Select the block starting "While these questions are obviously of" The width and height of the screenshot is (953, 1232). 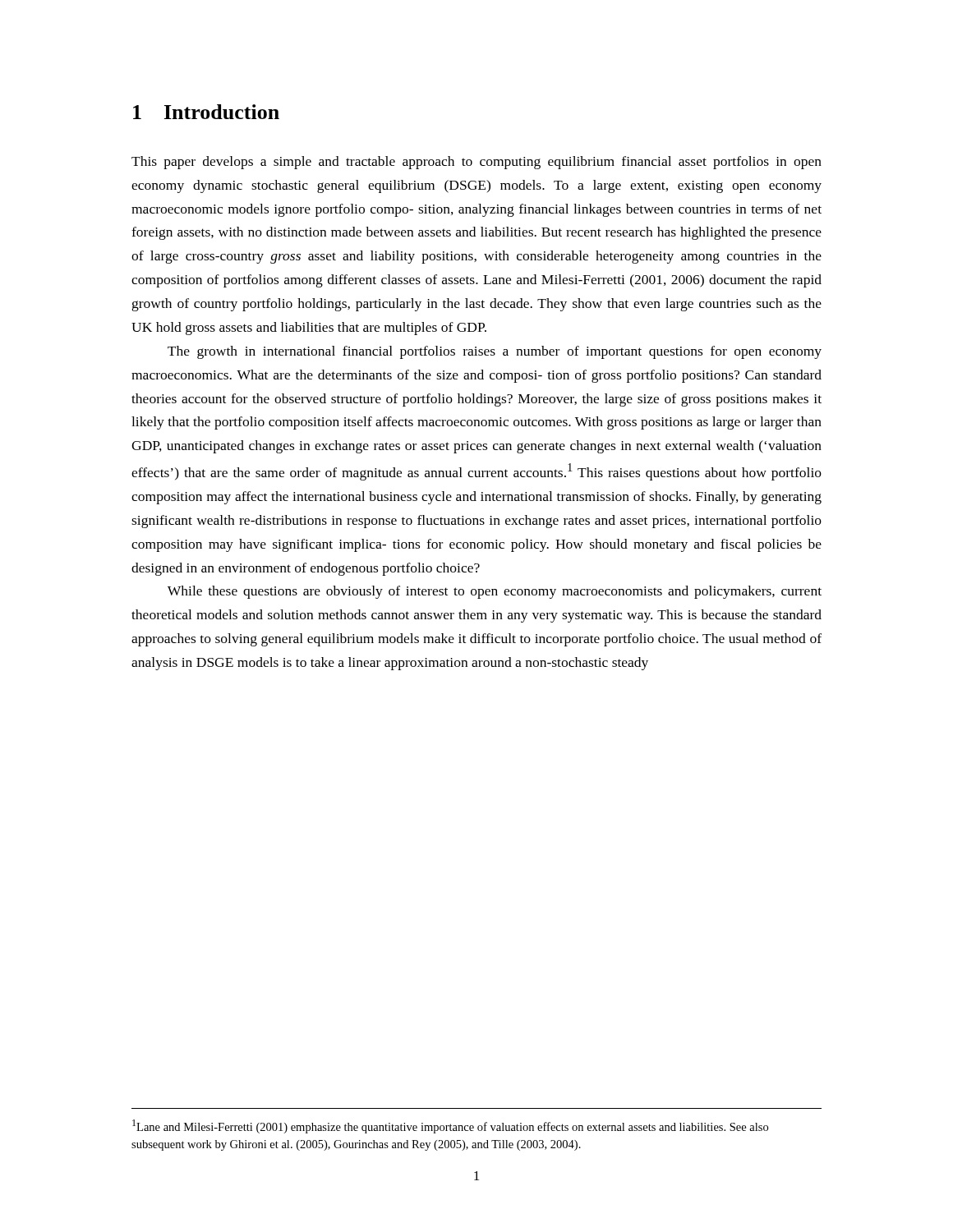click(476, 627)
